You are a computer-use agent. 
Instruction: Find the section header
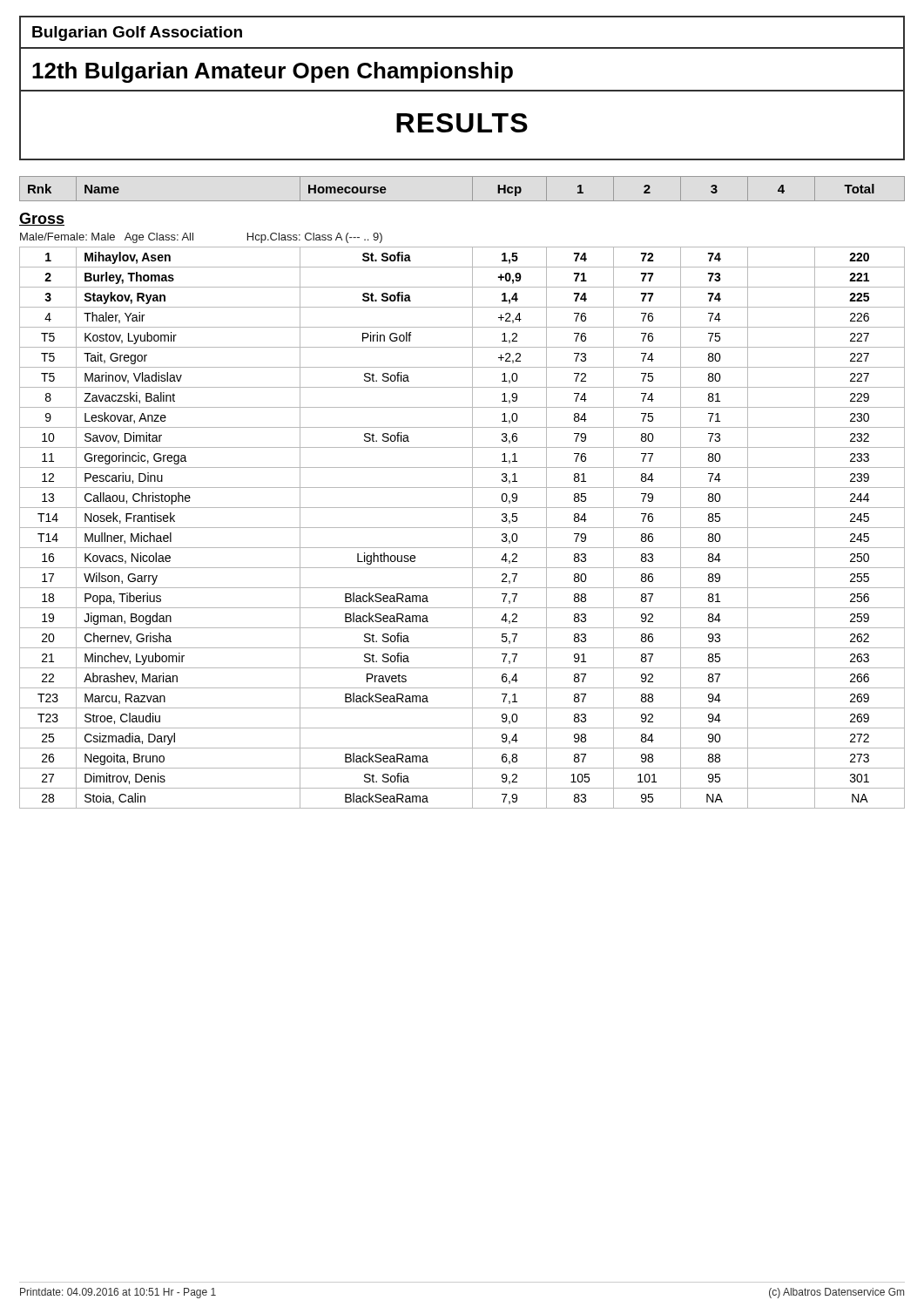click(x=42, y=219)
